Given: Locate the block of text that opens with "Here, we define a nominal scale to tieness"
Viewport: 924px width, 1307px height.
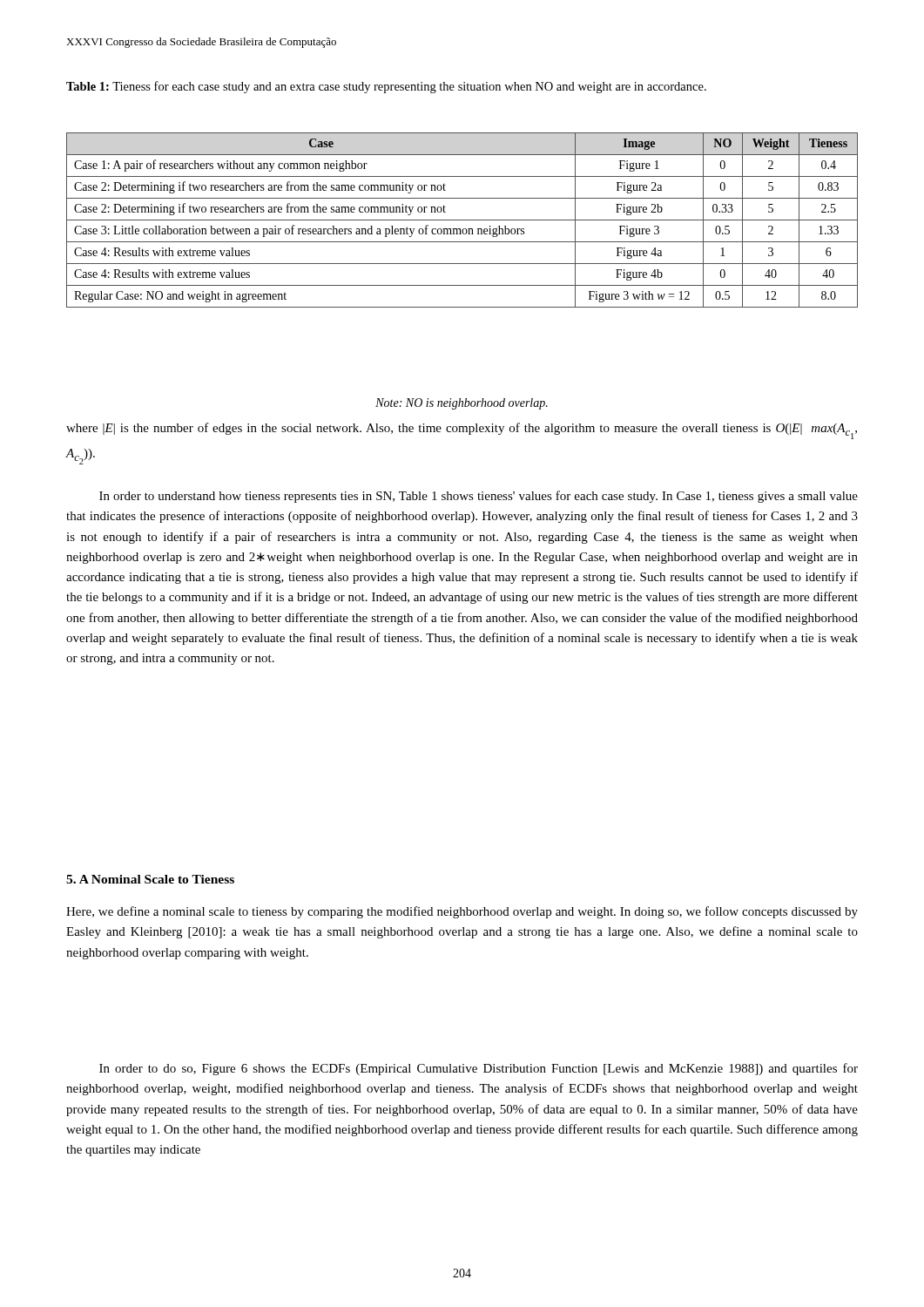Looking at the screenshot, I should 462,932.
